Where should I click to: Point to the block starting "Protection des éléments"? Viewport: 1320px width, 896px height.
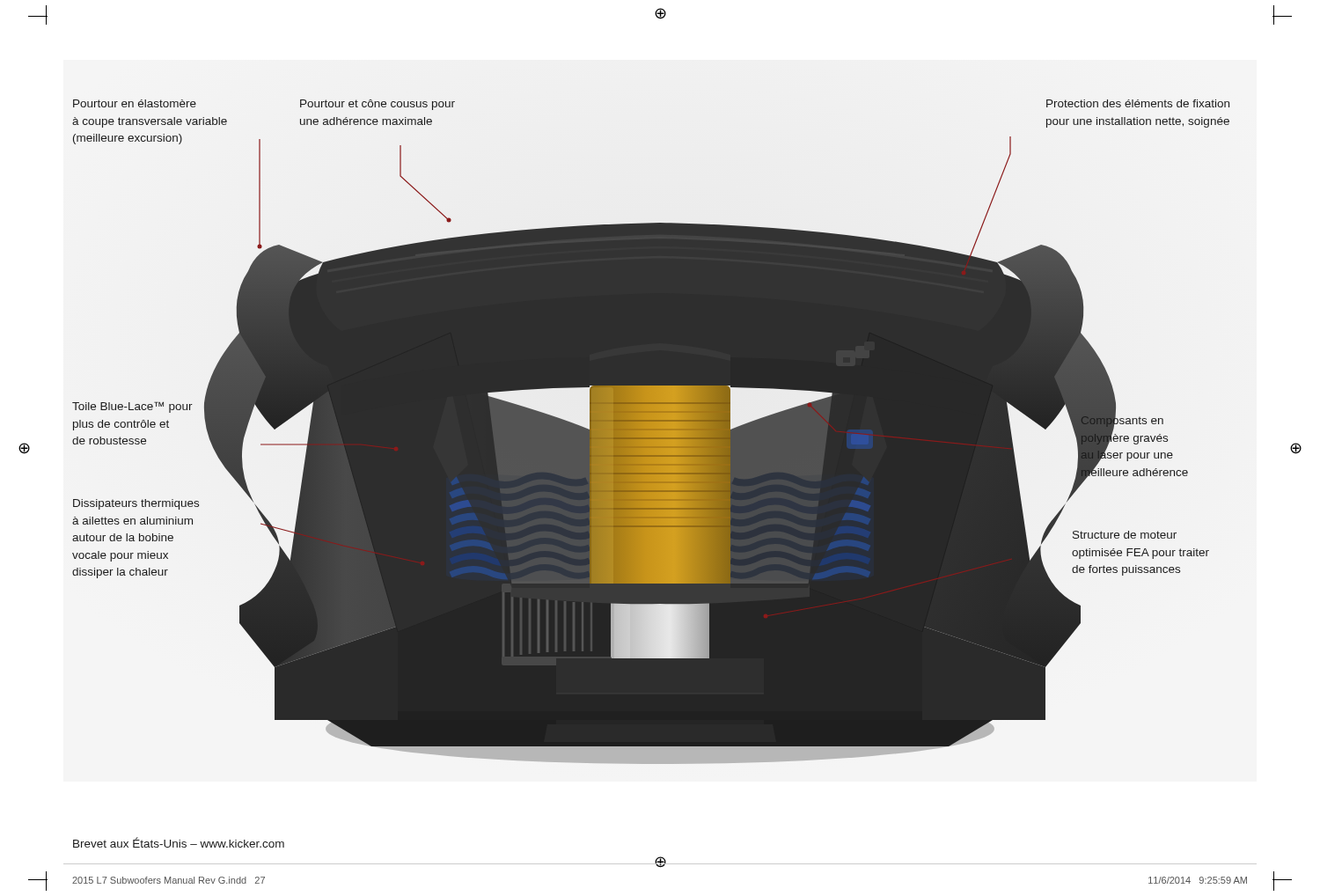coord(1138,112)
